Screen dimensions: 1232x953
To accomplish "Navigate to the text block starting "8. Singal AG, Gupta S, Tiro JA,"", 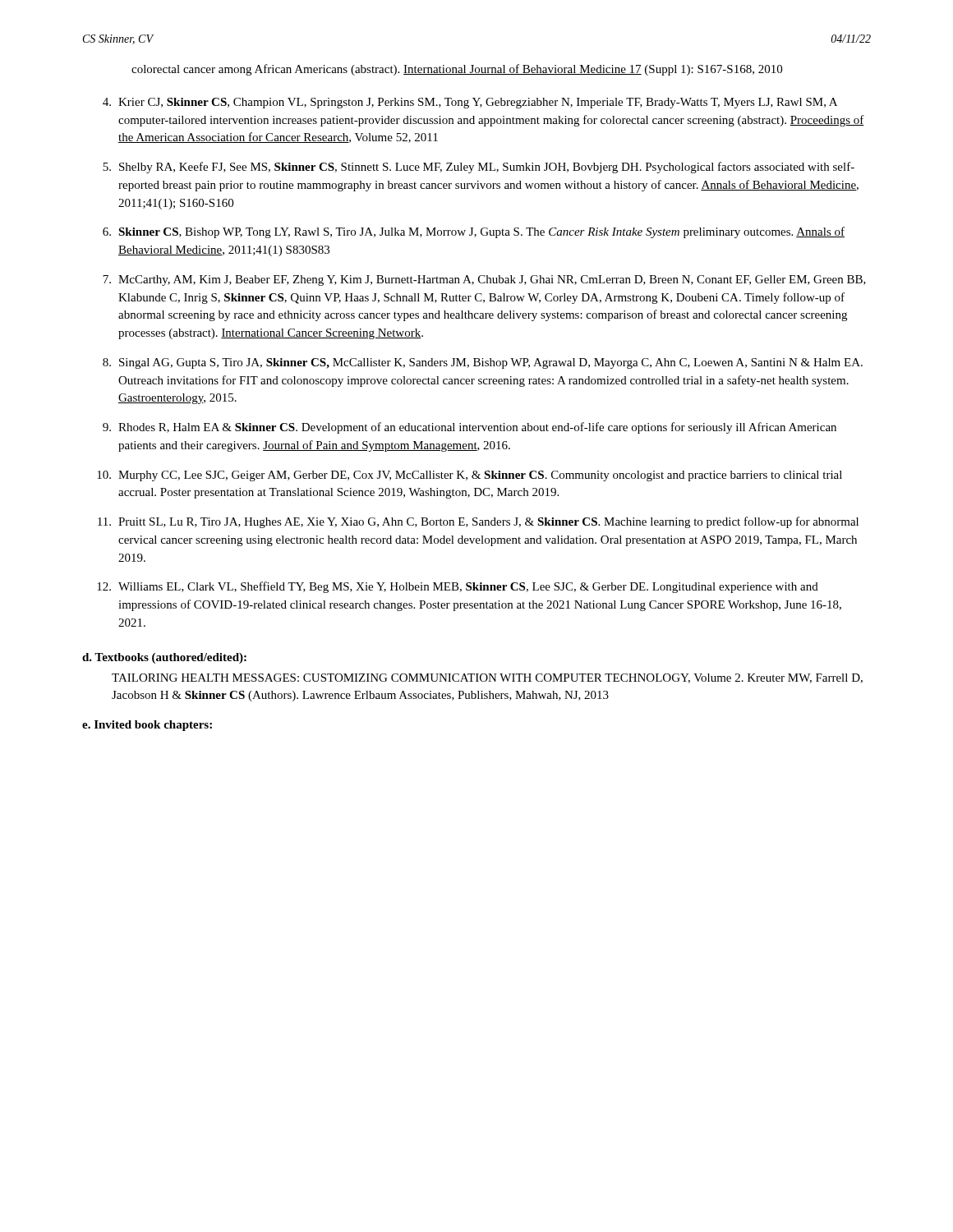I will click(476, 381).
